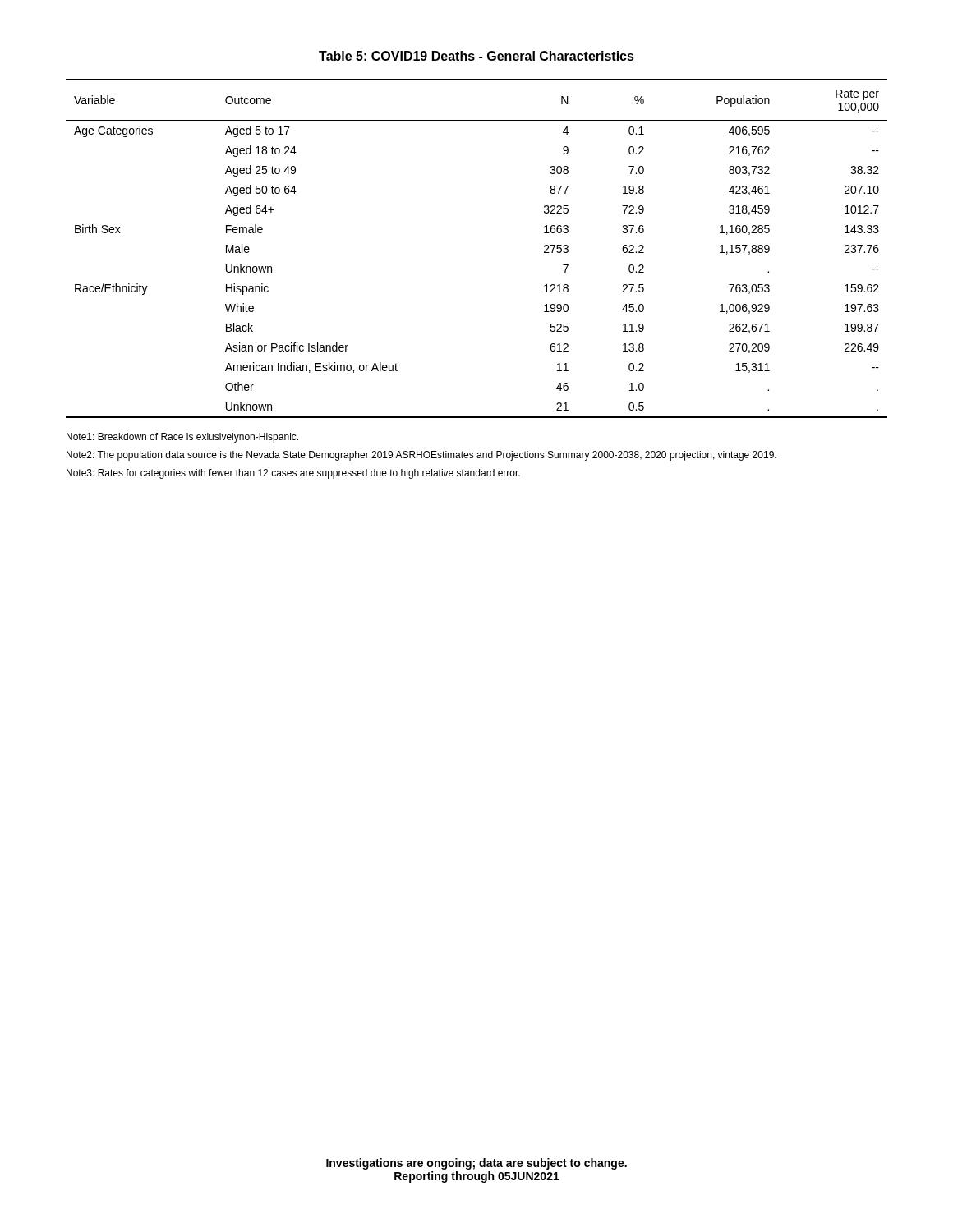
Task: Select the passage starting "Note3: Rates for categories with"
Action: click(x=476, y=473)
